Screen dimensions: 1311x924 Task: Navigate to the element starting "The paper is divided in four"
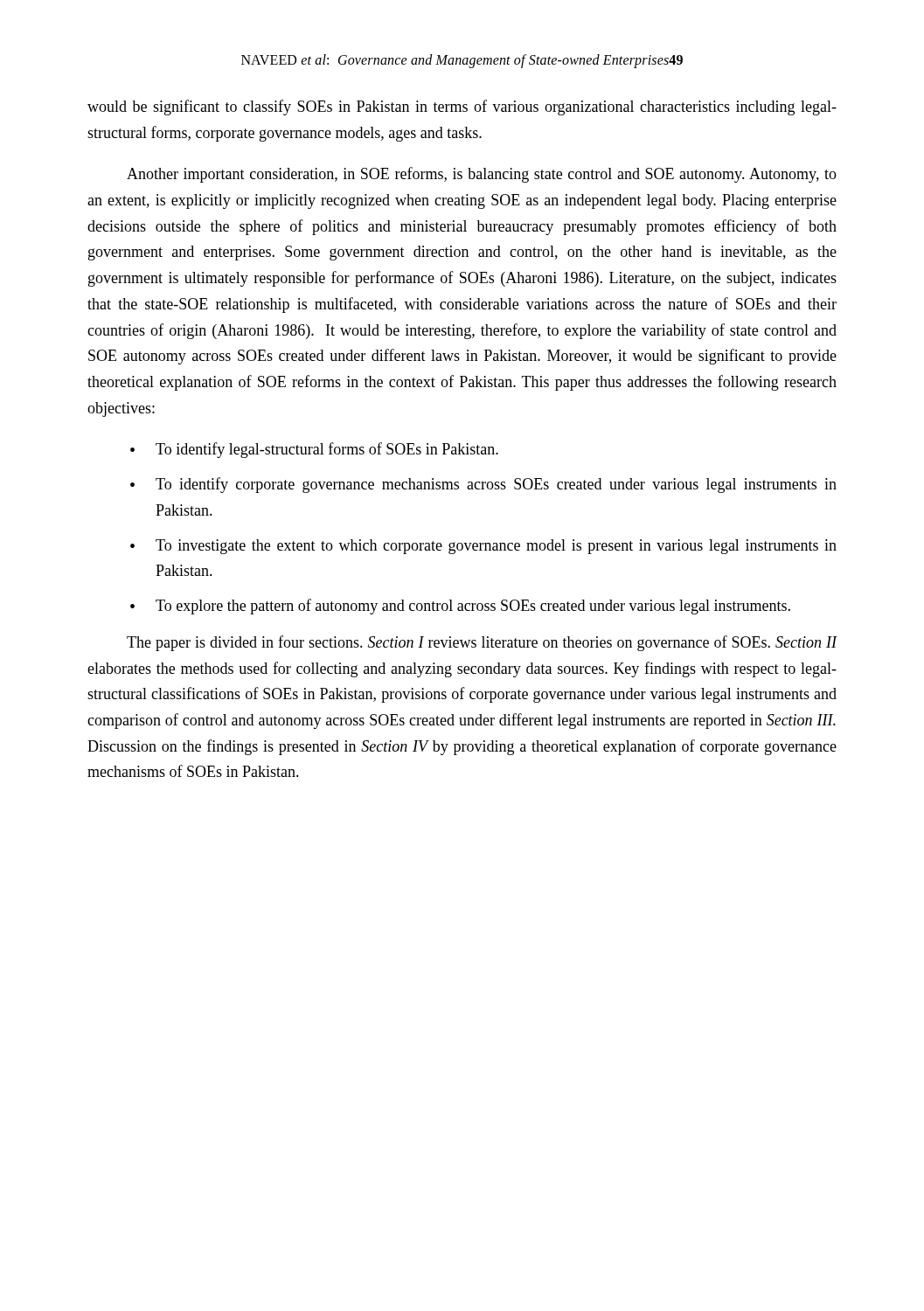coord(462,707)
